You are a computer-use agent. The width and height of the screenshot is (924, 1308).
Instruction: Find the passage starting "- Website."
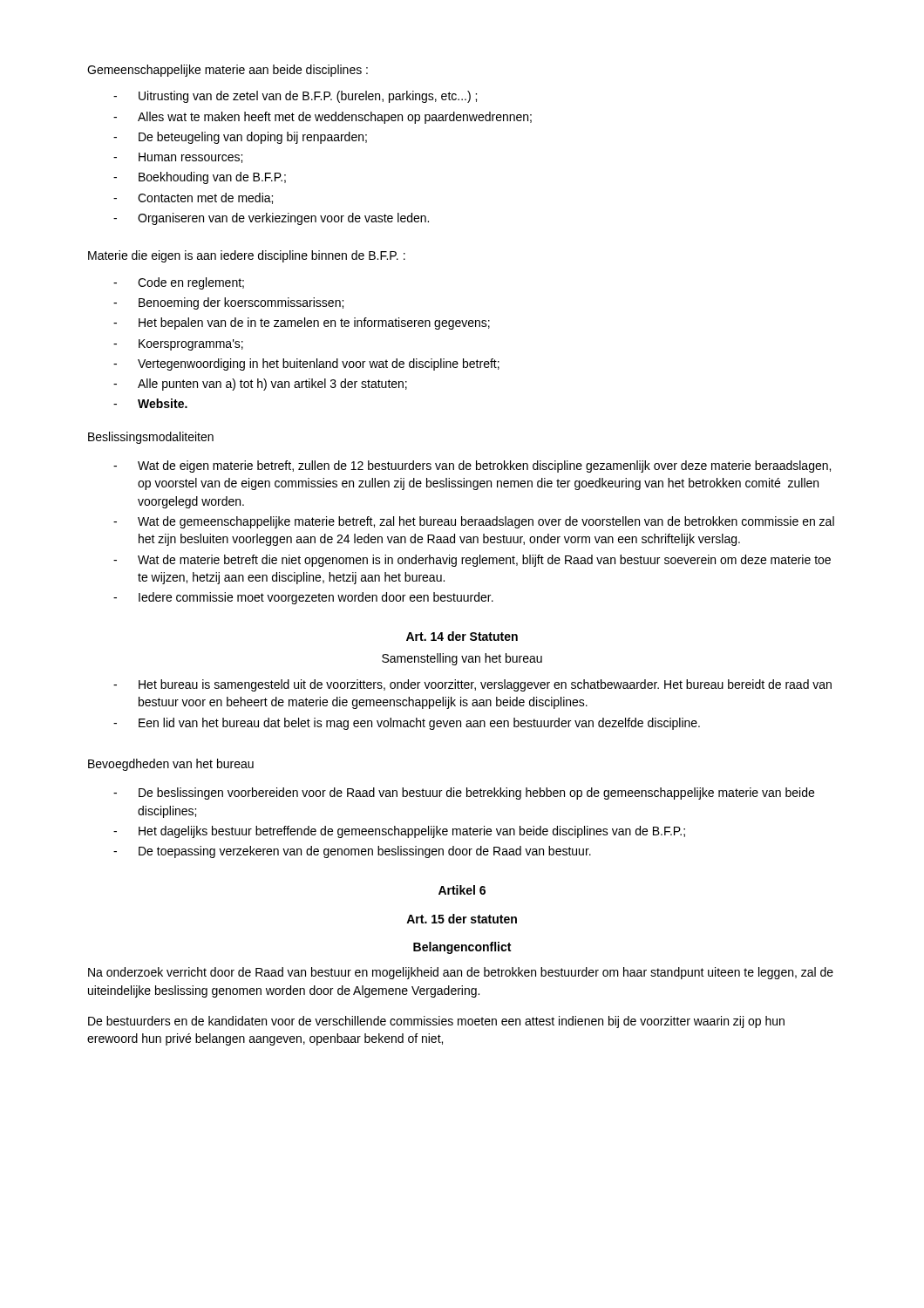tap(150, 403)
